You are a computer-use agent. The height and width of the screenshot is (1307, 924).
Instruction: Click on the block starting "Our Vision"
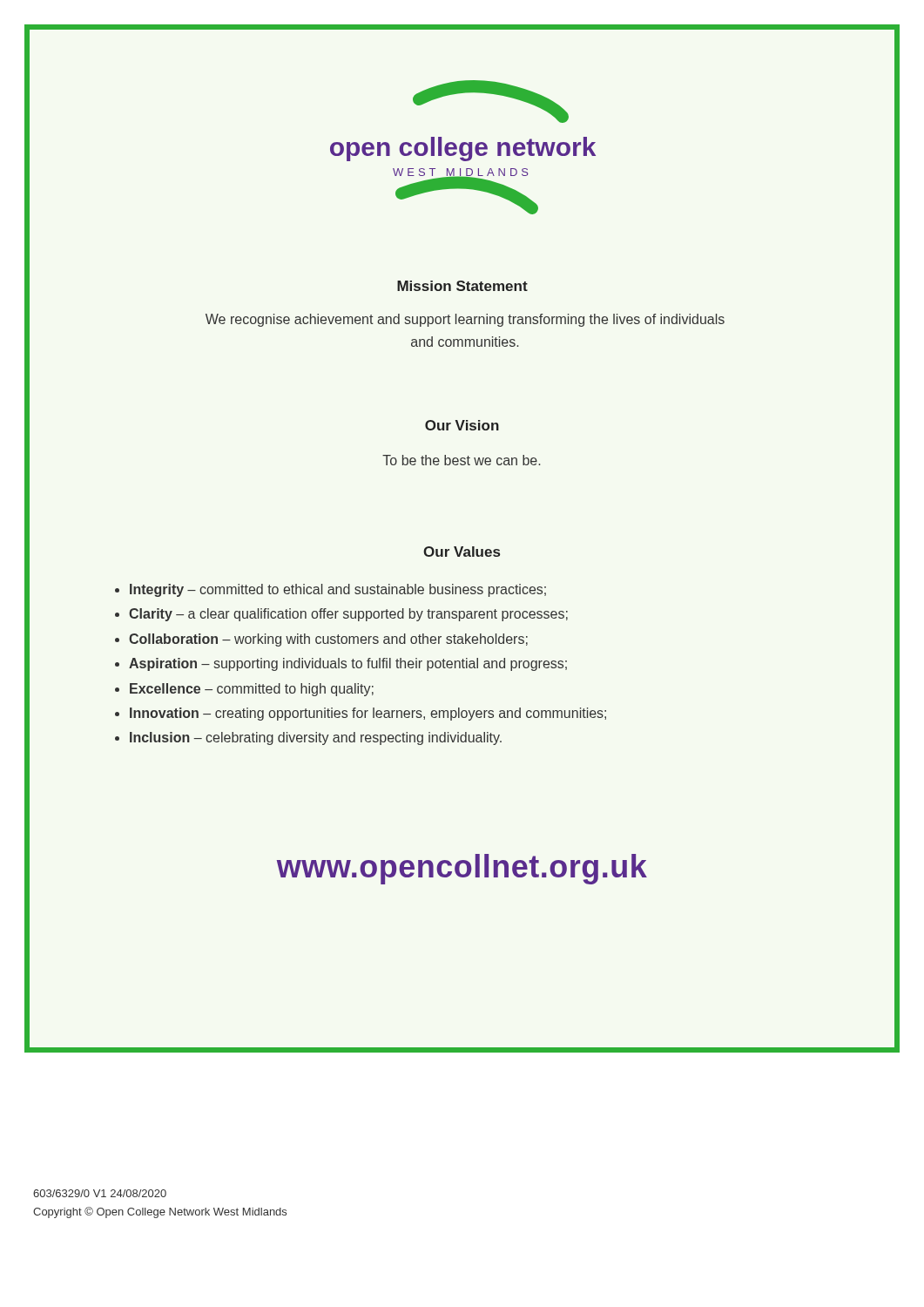tap(462, 426)
